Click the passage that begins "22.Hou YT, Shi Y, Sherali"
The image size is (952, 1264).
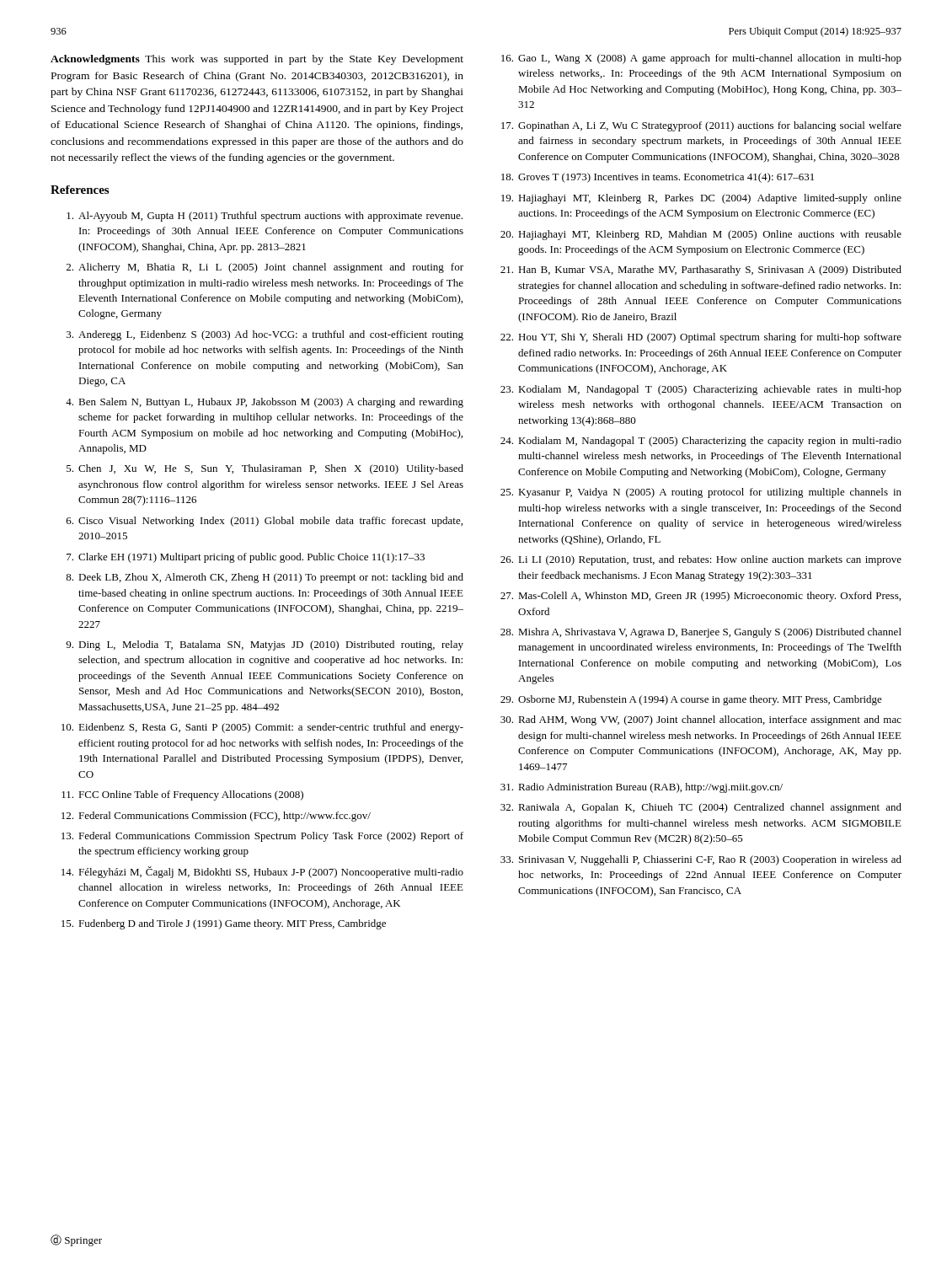(696, 353)
